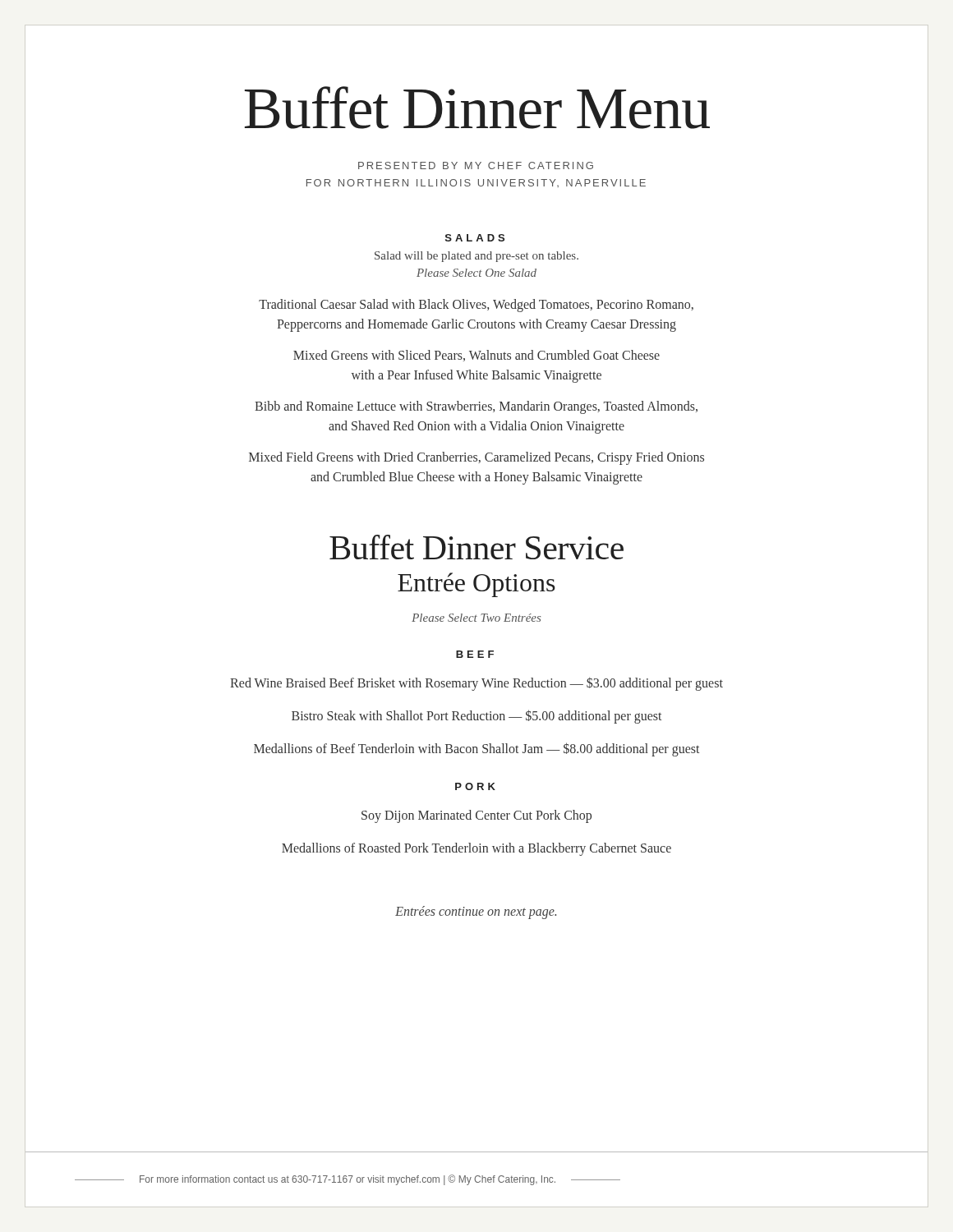Select the block starting "Salad will be plated and pre-set on tables."
Viewport: 953px width, 1232px height.
[476, 256]
